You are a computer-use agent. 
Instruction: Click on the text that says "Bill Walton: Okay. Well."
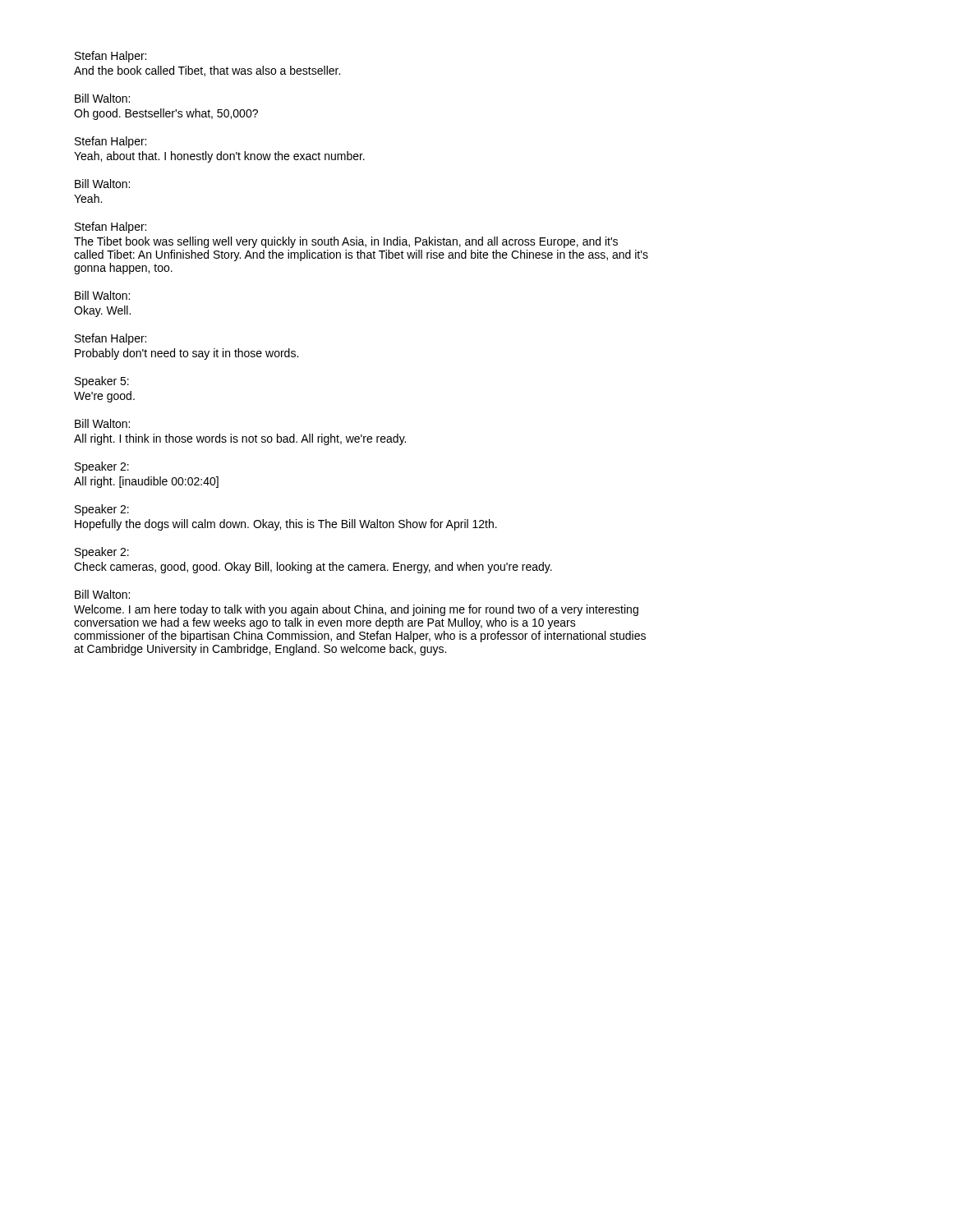click(102, 295)
